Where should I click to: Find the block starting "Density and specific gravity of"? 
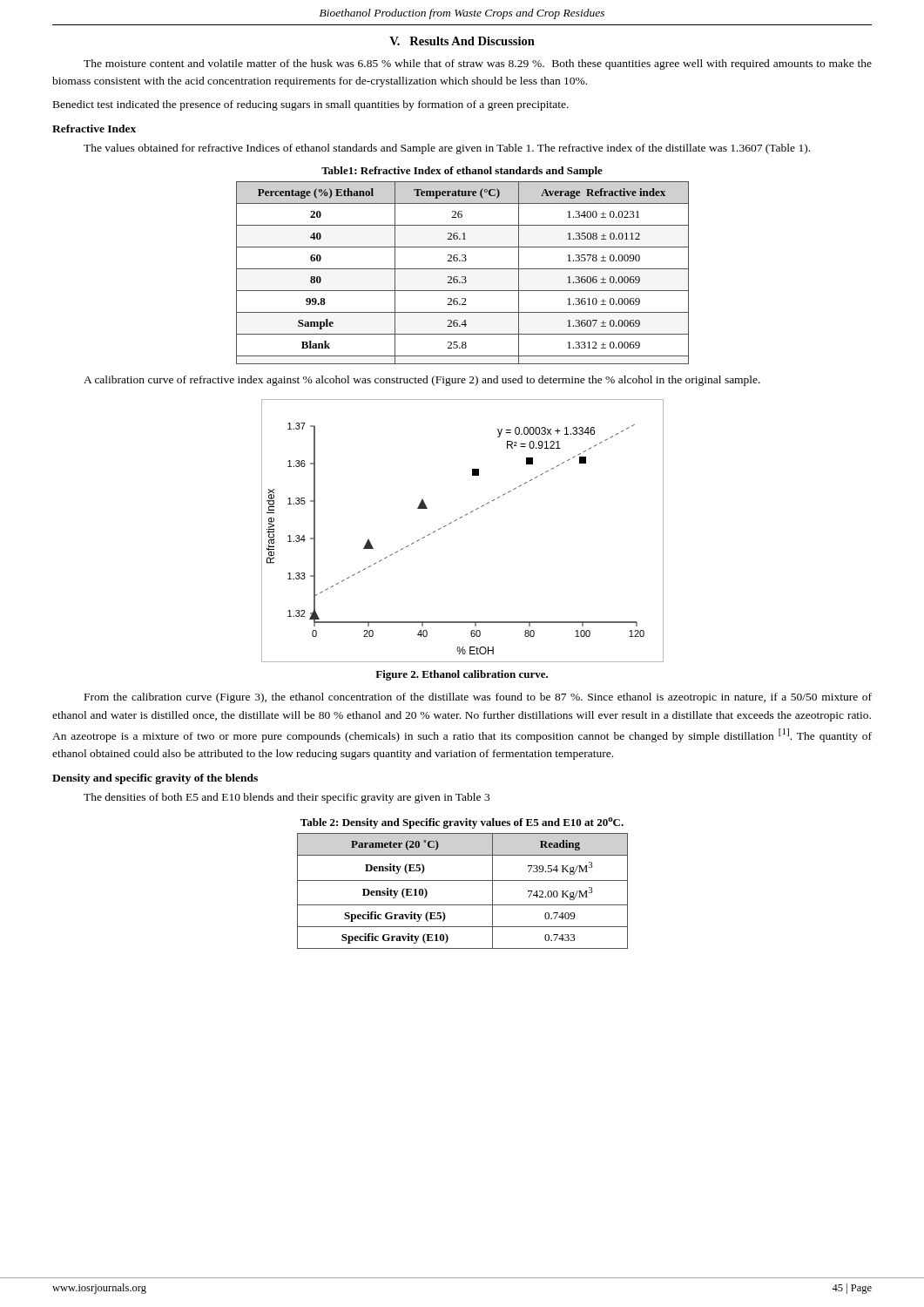[x=155, y=777]
